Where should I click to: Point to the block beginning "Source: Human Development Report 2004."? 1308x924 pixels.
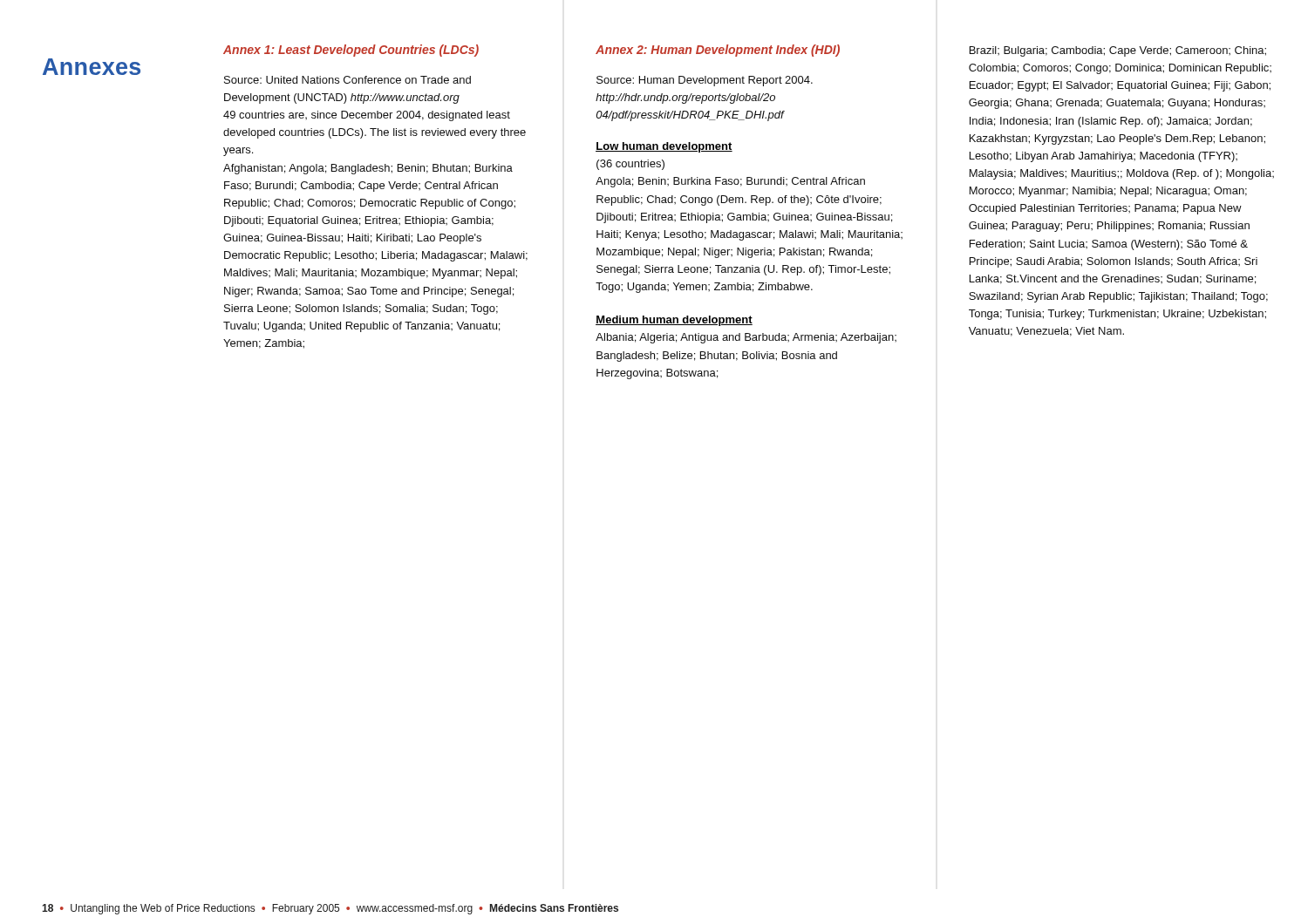coord(705,97)
